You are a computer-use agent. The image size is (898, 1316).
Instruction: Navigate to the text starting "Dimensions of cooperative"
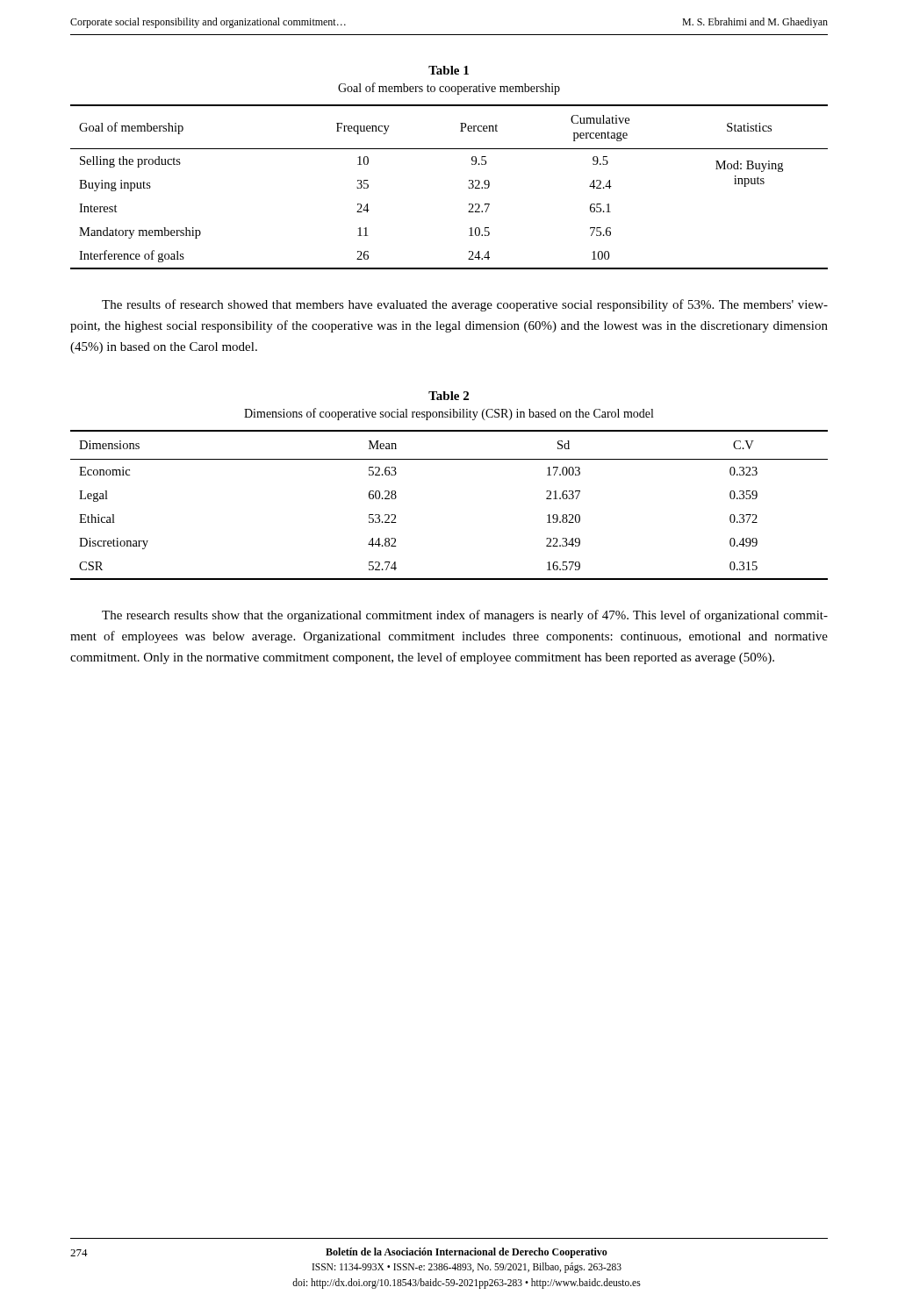pyautogui.click(x=449, y=414)
